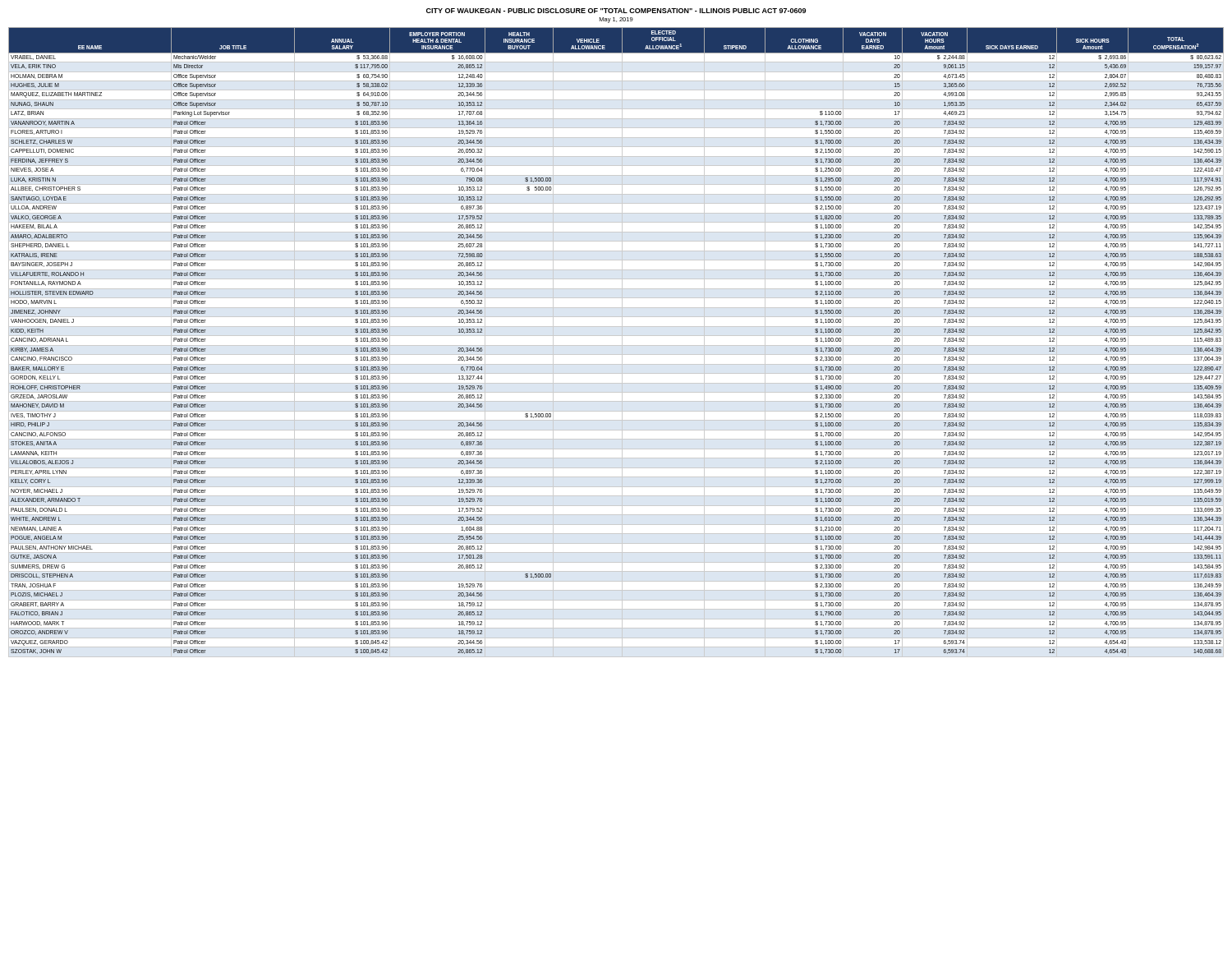1232x953 pixels.
Task: Select the table that reads "$ 68,352.96"
Action: (x=616, y=342)
